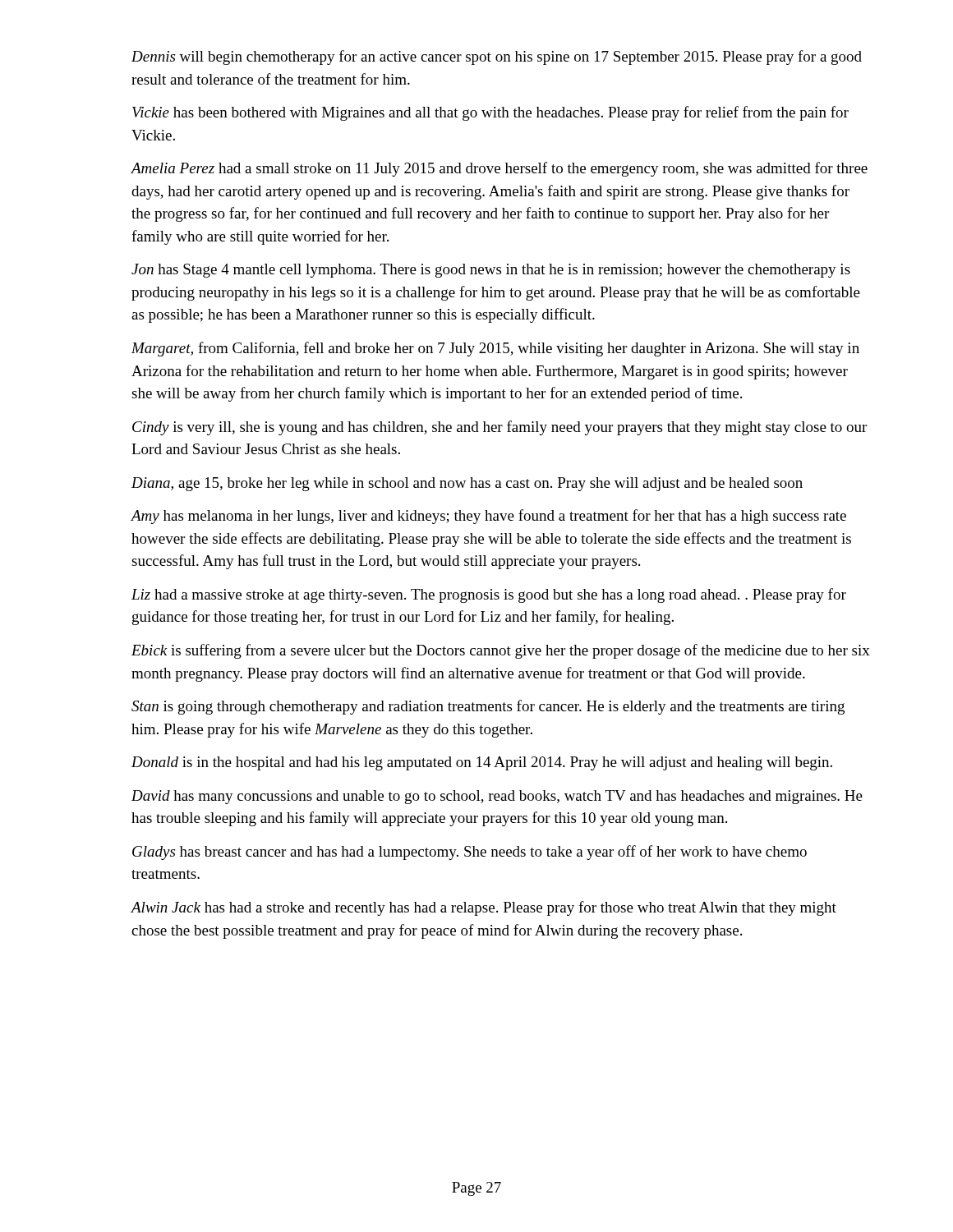Locate the block of text that opens with "Cindy is very ill,"
The image size is (953, 1232).
(476, 438)
